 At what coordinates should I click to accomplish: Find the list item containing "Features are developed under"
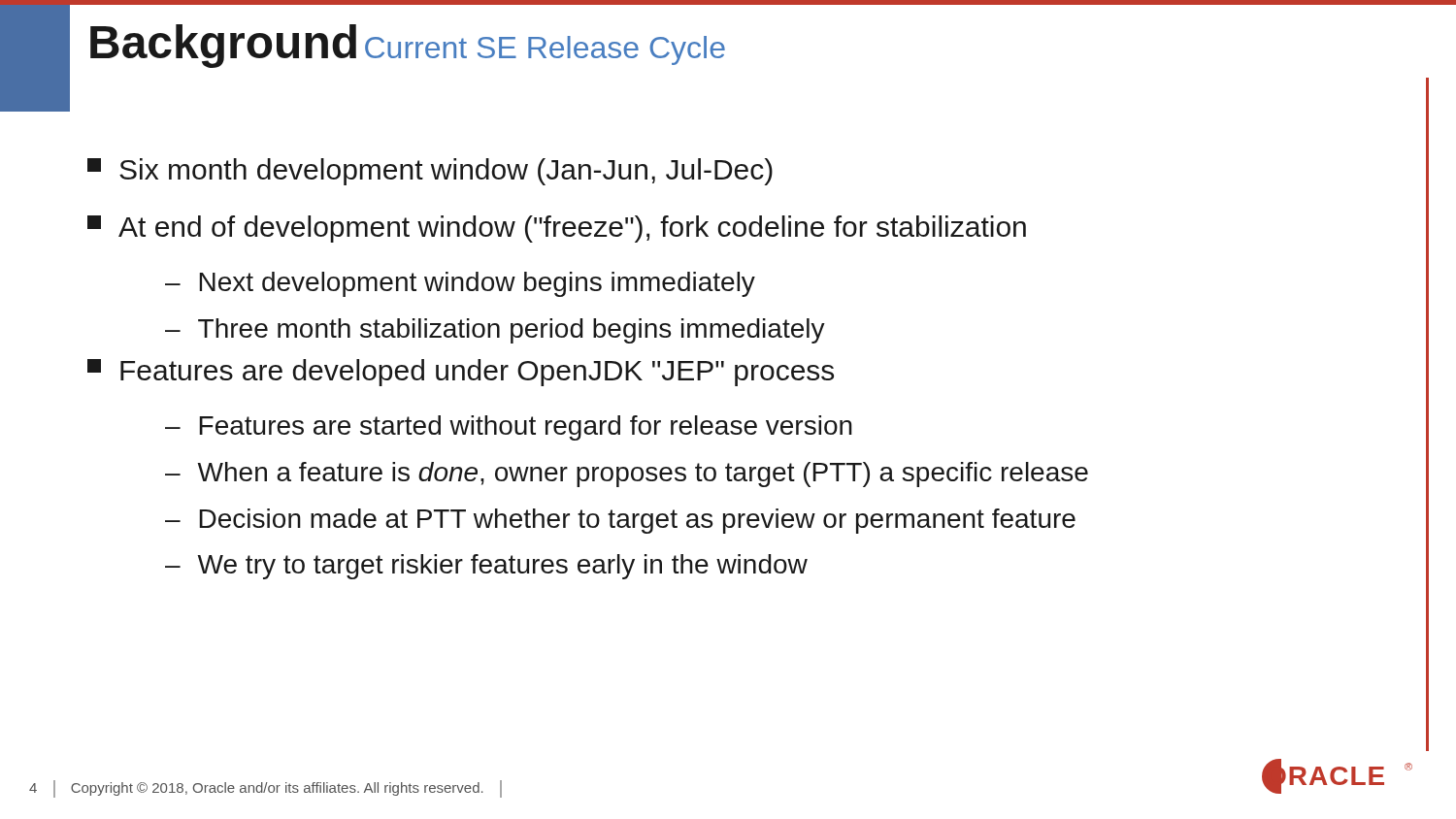(x=461, y=371)
